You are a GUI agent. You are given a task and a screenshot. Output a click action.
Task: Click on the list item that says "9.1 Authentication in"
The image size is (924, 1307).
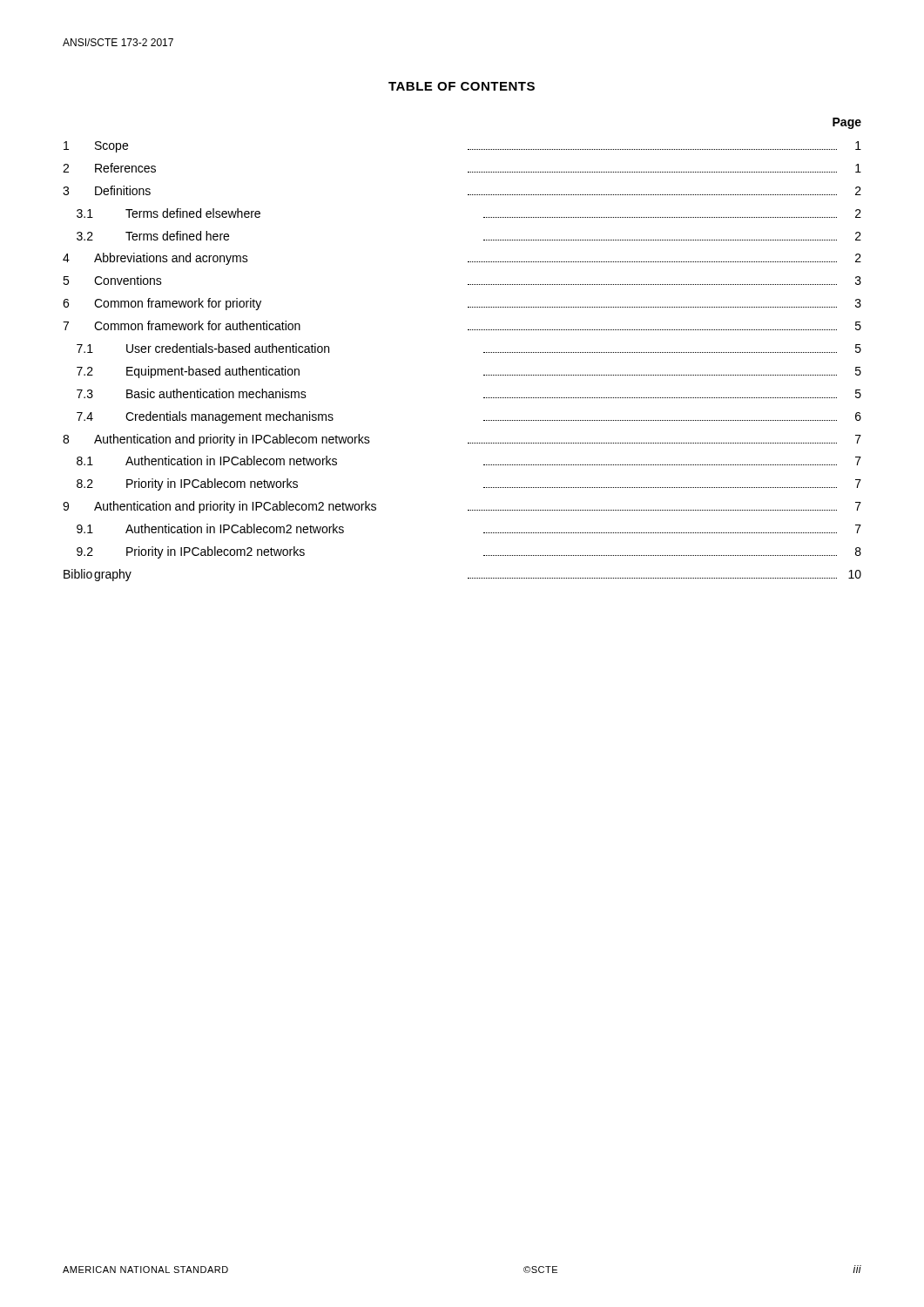[233, 527]
